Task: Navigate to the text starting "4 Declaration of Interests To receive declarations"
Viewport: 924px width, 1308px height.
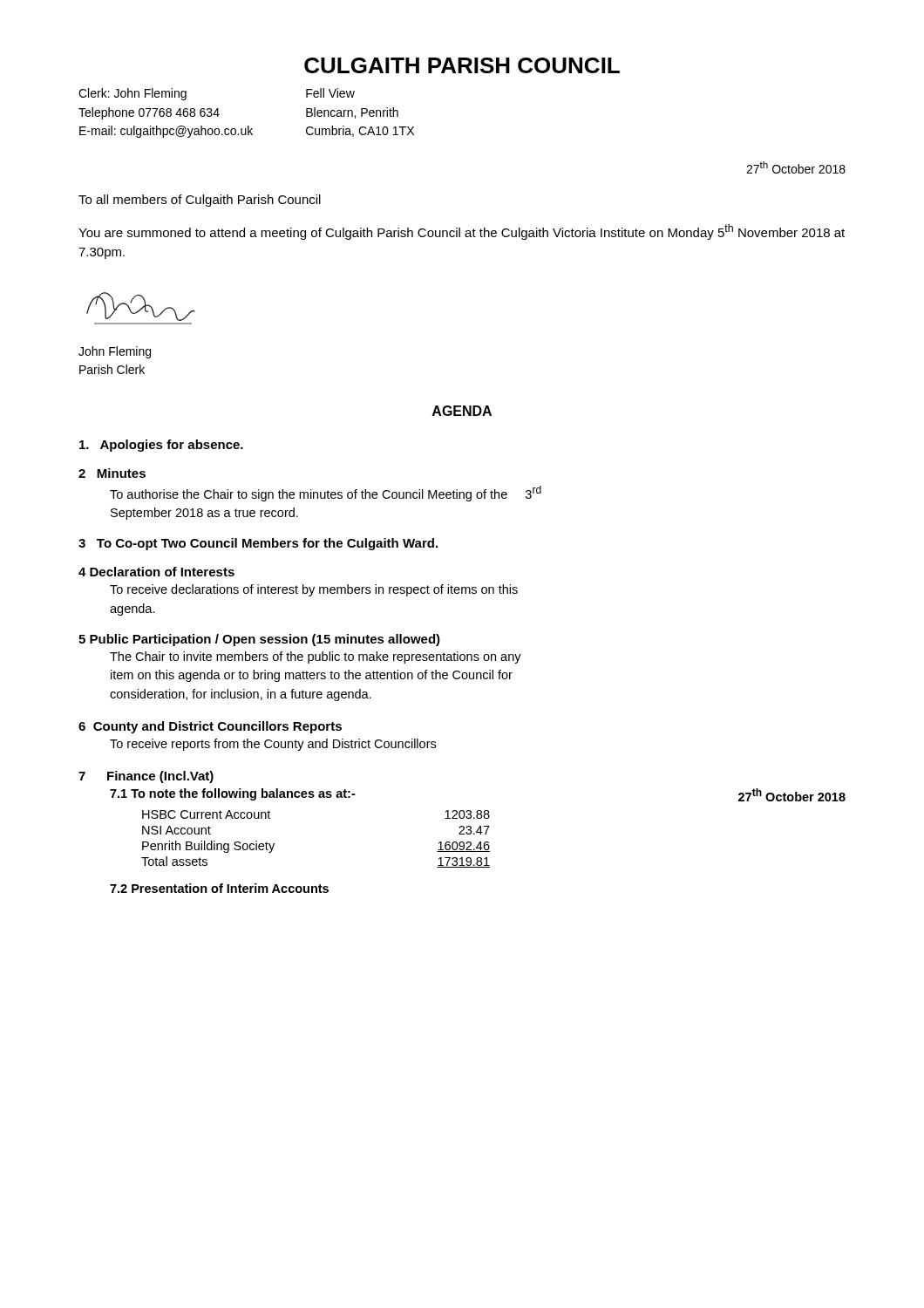Action: 462,591
